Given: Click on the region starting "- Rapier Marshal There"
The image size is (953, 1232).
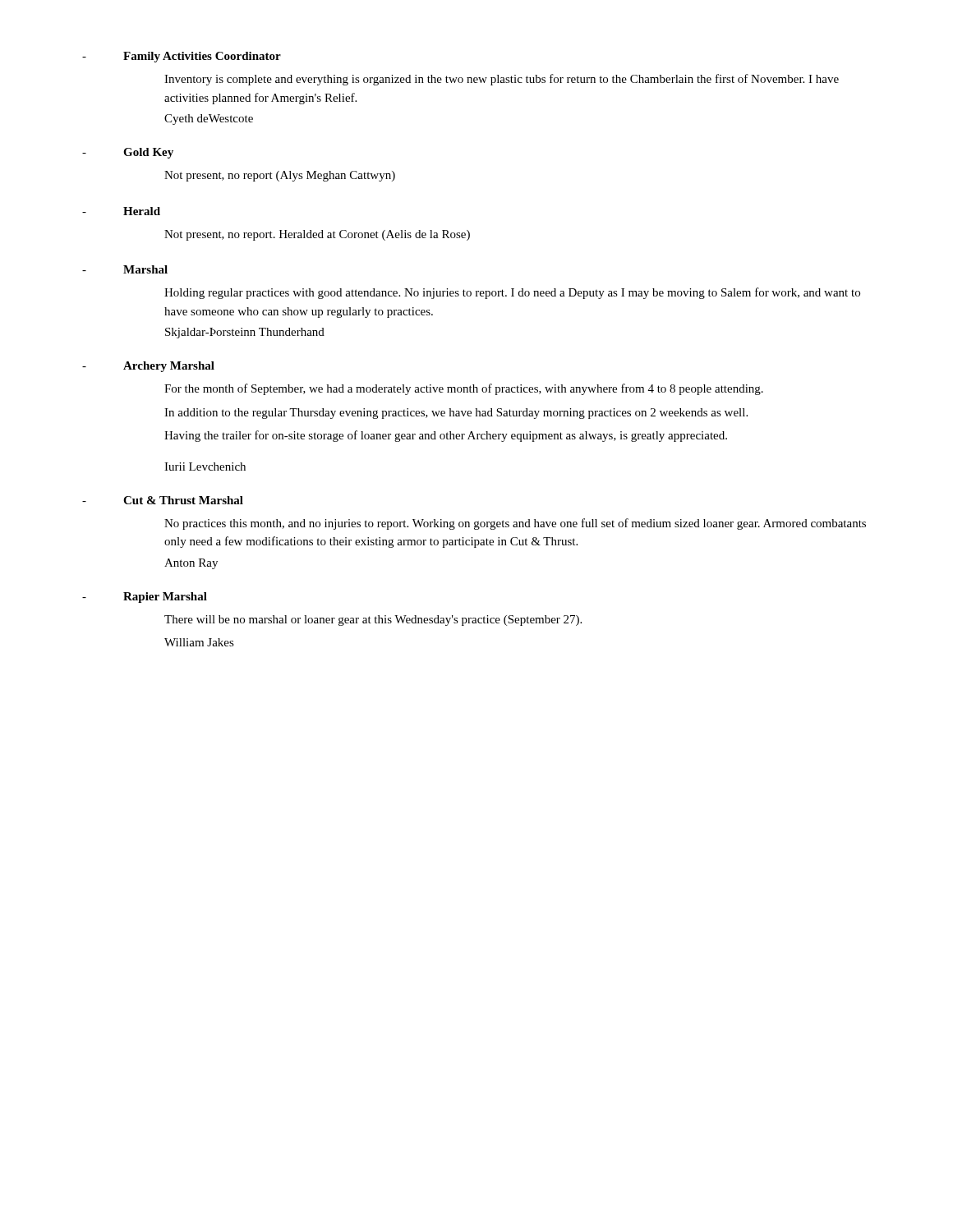Looking at the screenshot, I should [476, 623].
